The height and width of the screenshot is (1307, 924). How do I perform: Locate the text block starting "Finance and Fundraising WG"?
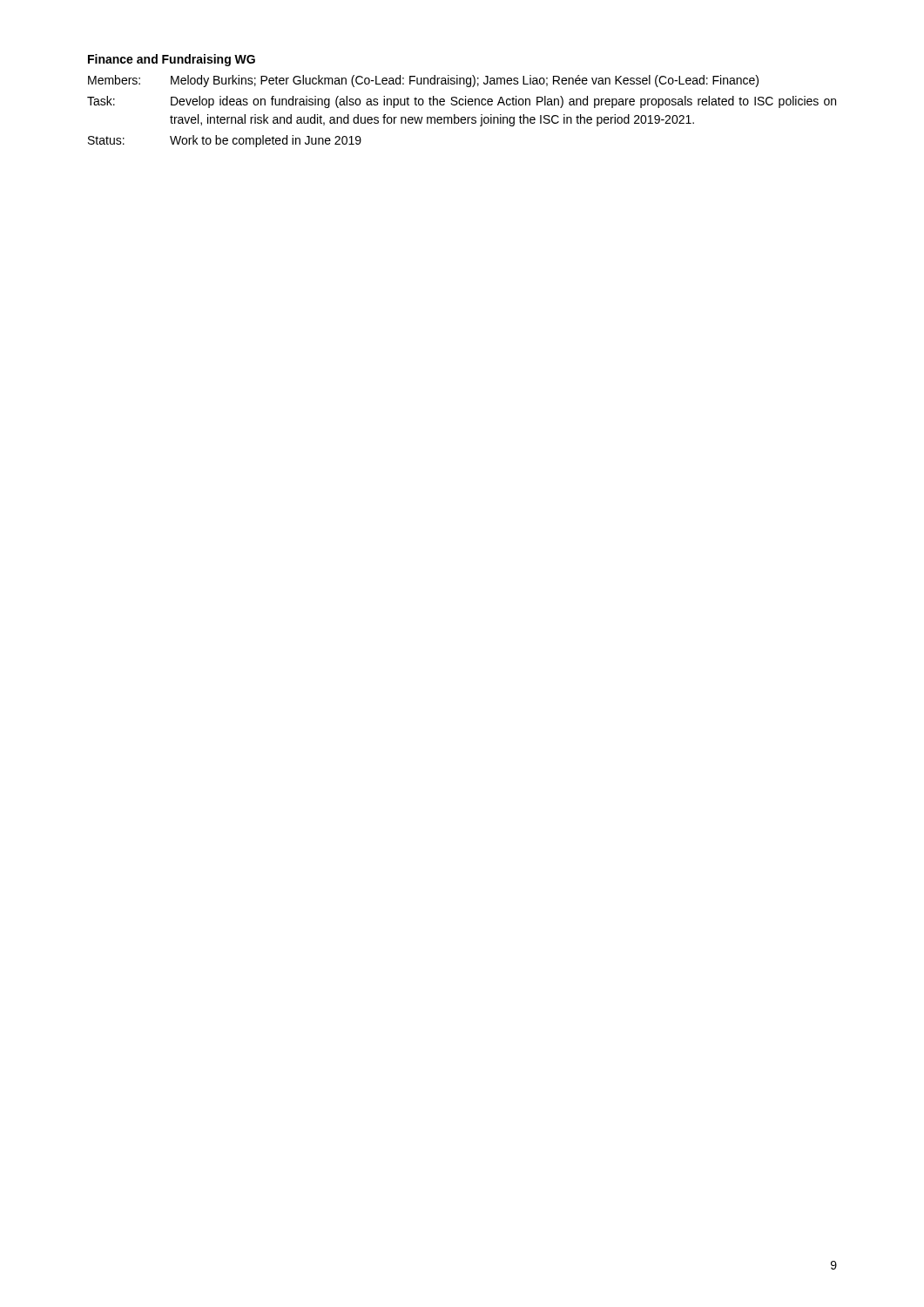[x=171, y=59]
